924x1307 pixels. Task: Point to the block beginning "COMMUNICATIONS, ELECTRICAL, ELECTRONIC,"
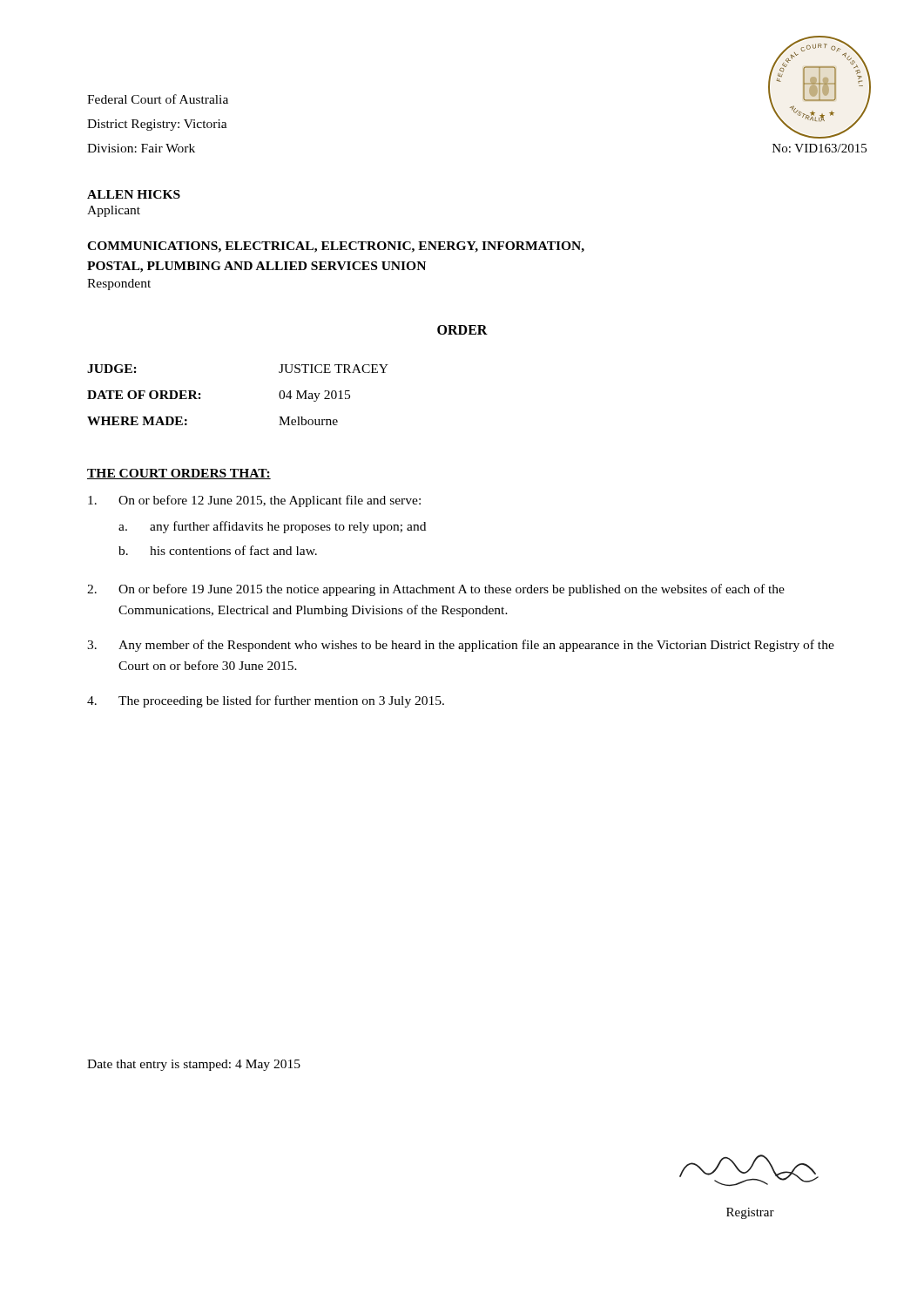336,247
